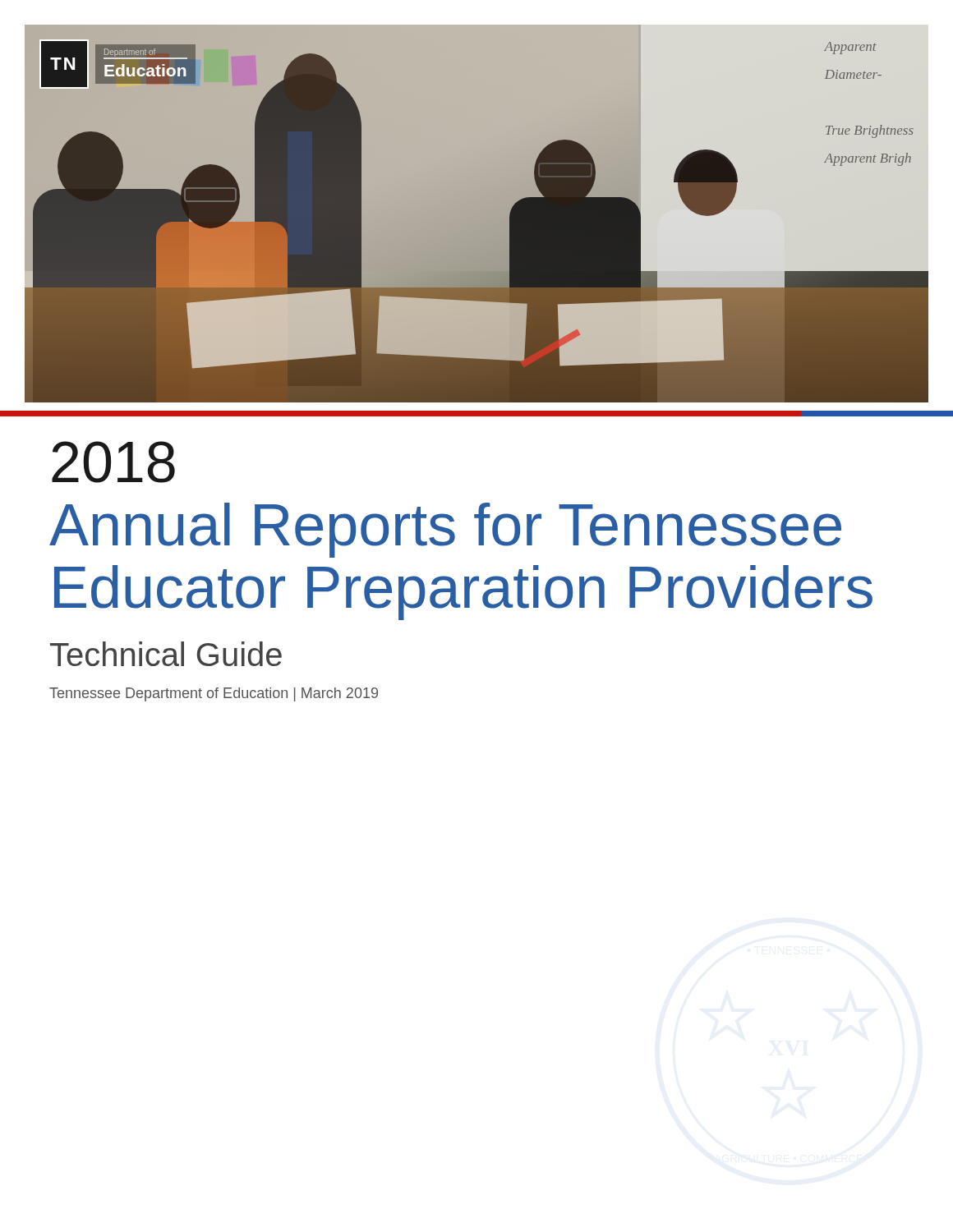Find the photo
Viewport: 953px width, 1232px height.
tap(476, 214)
